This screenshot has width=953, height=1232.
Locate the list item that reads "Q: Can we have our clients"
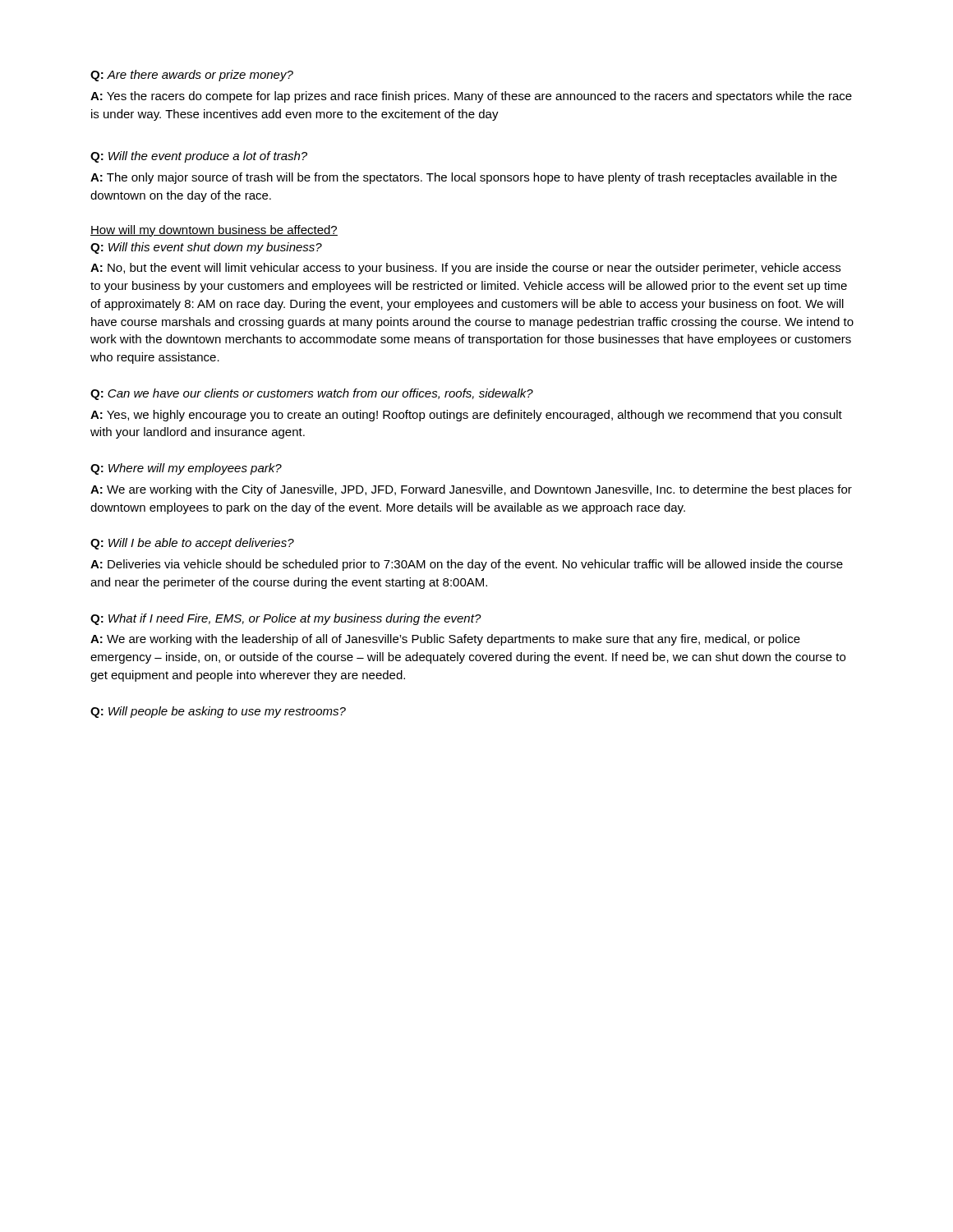pos(472,413)
